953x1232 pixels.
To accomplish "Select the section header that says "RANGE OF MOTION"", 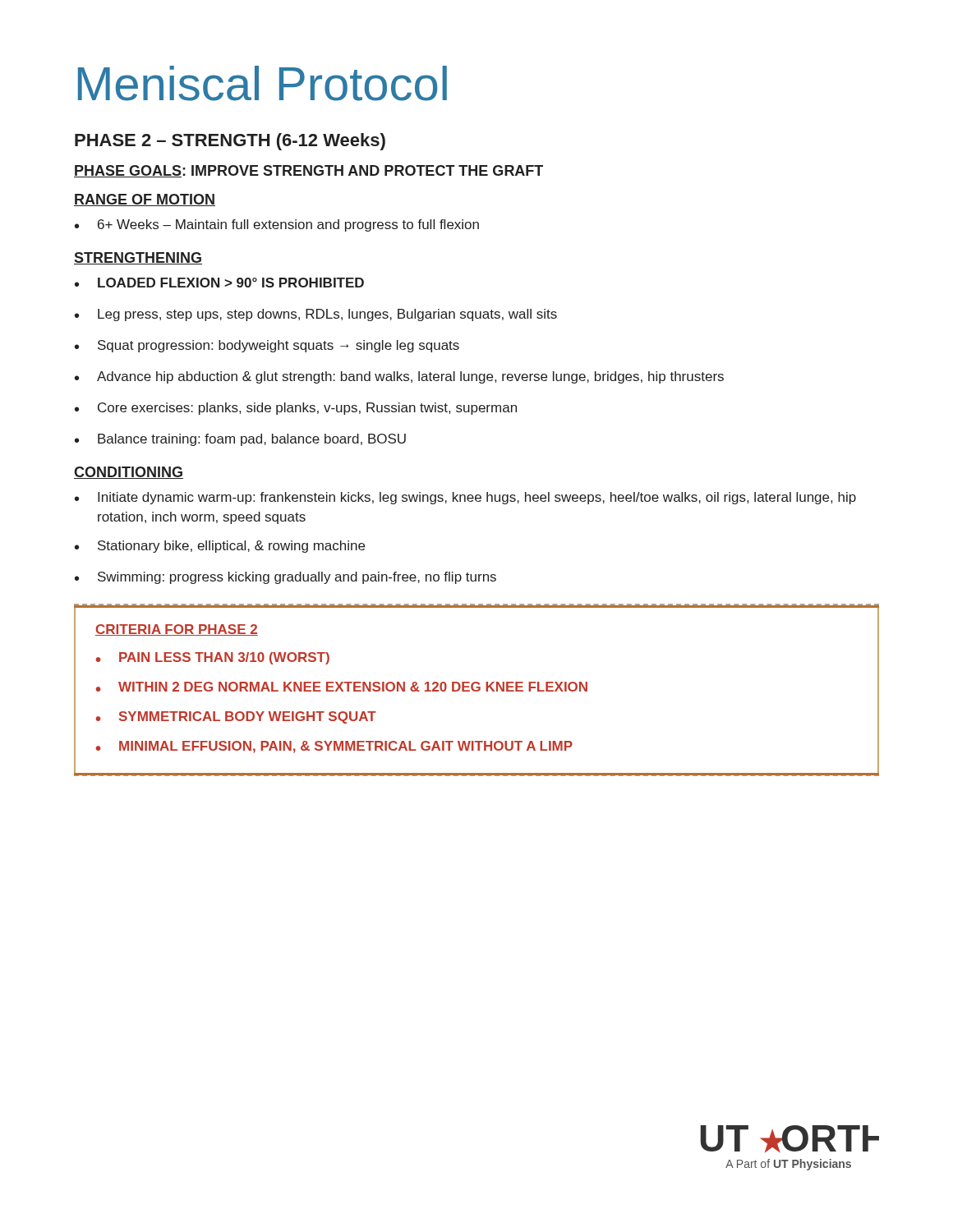I will tap(145, 200).
